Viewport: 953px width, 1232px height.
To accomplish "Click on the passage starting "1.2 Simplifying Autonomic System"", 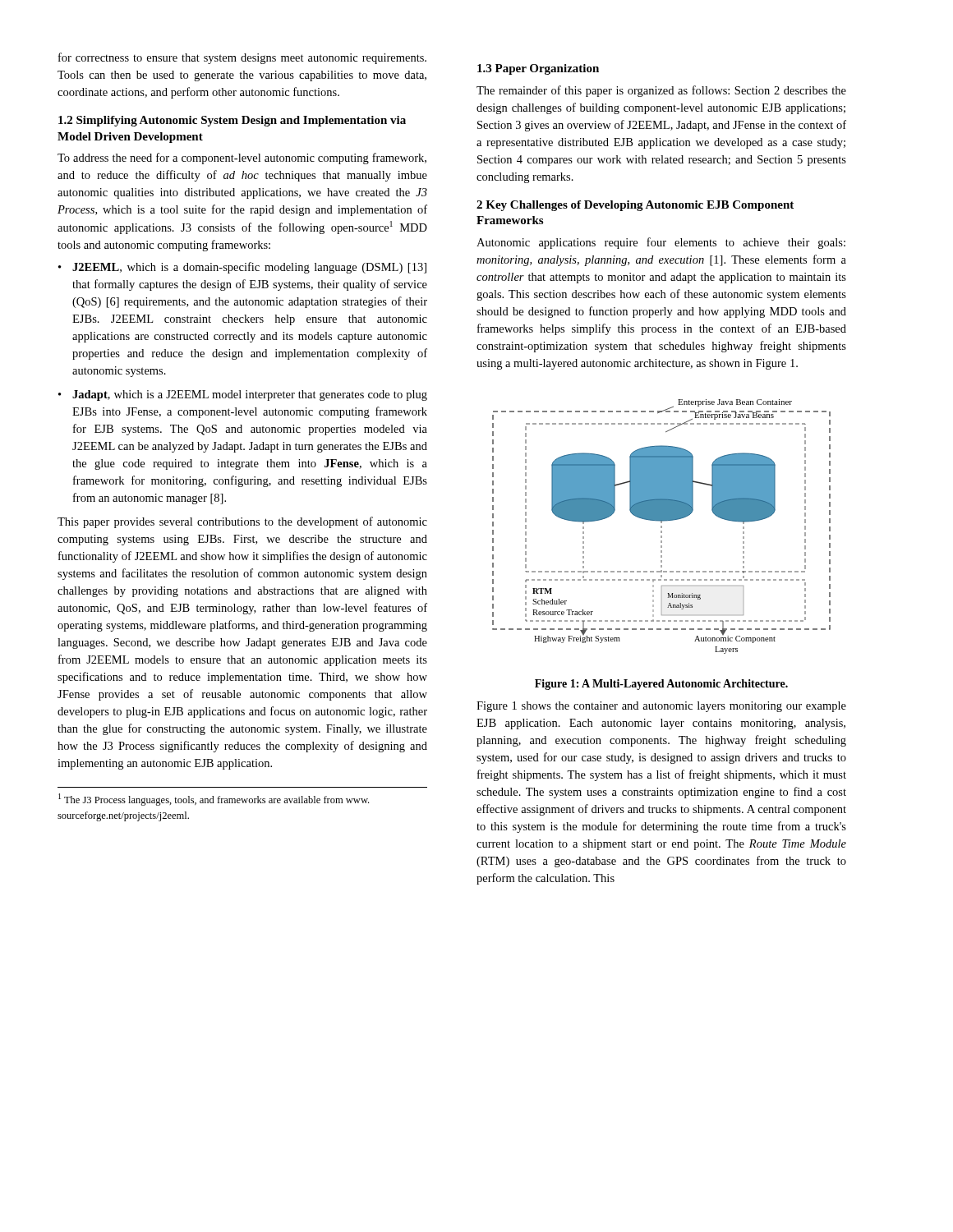I will coord(232,128).
